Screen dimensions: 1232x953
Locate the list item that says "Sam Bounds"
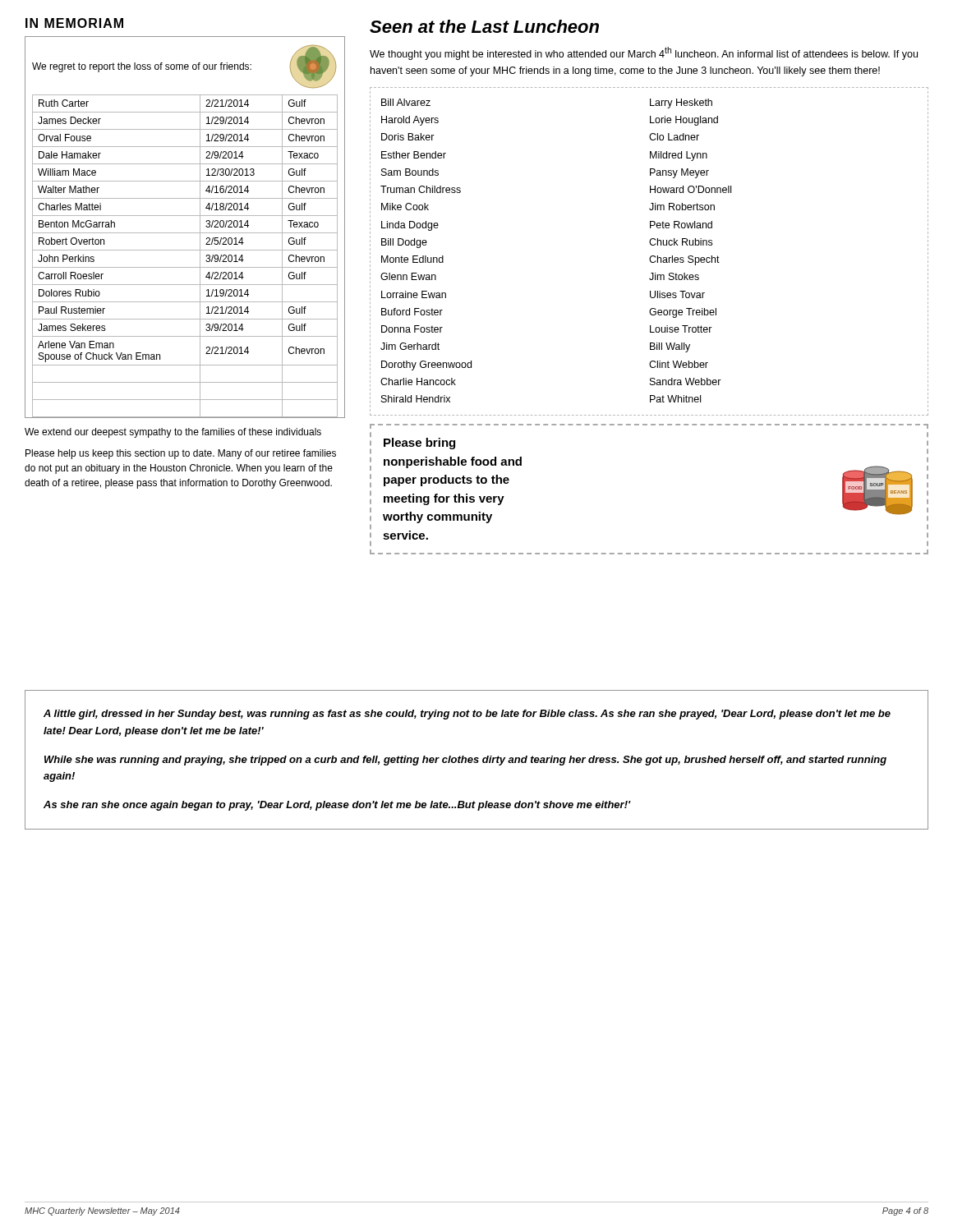coord(410,172)
